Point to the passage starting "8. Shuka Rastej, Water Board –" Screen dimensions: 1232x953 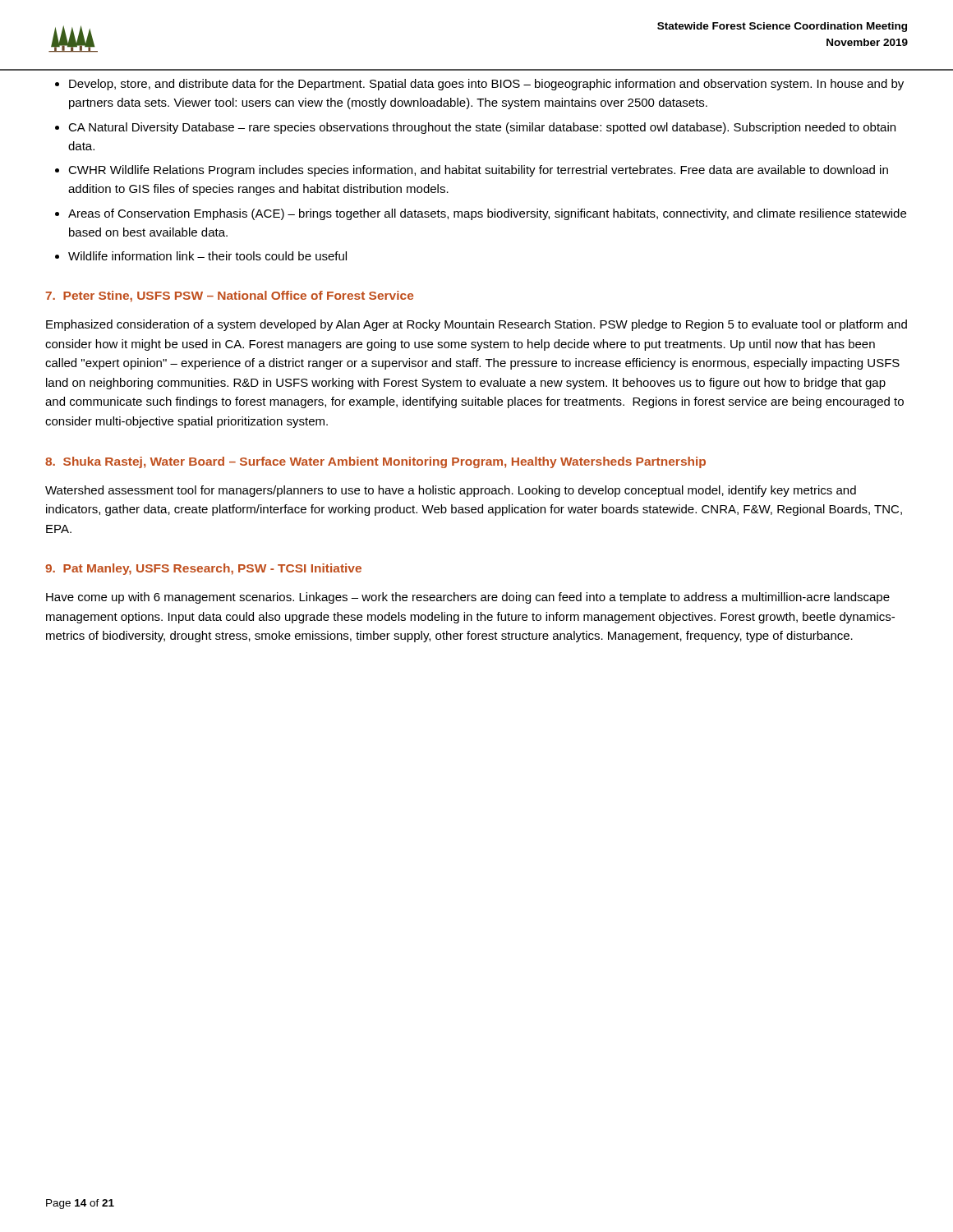click(376, 461)
